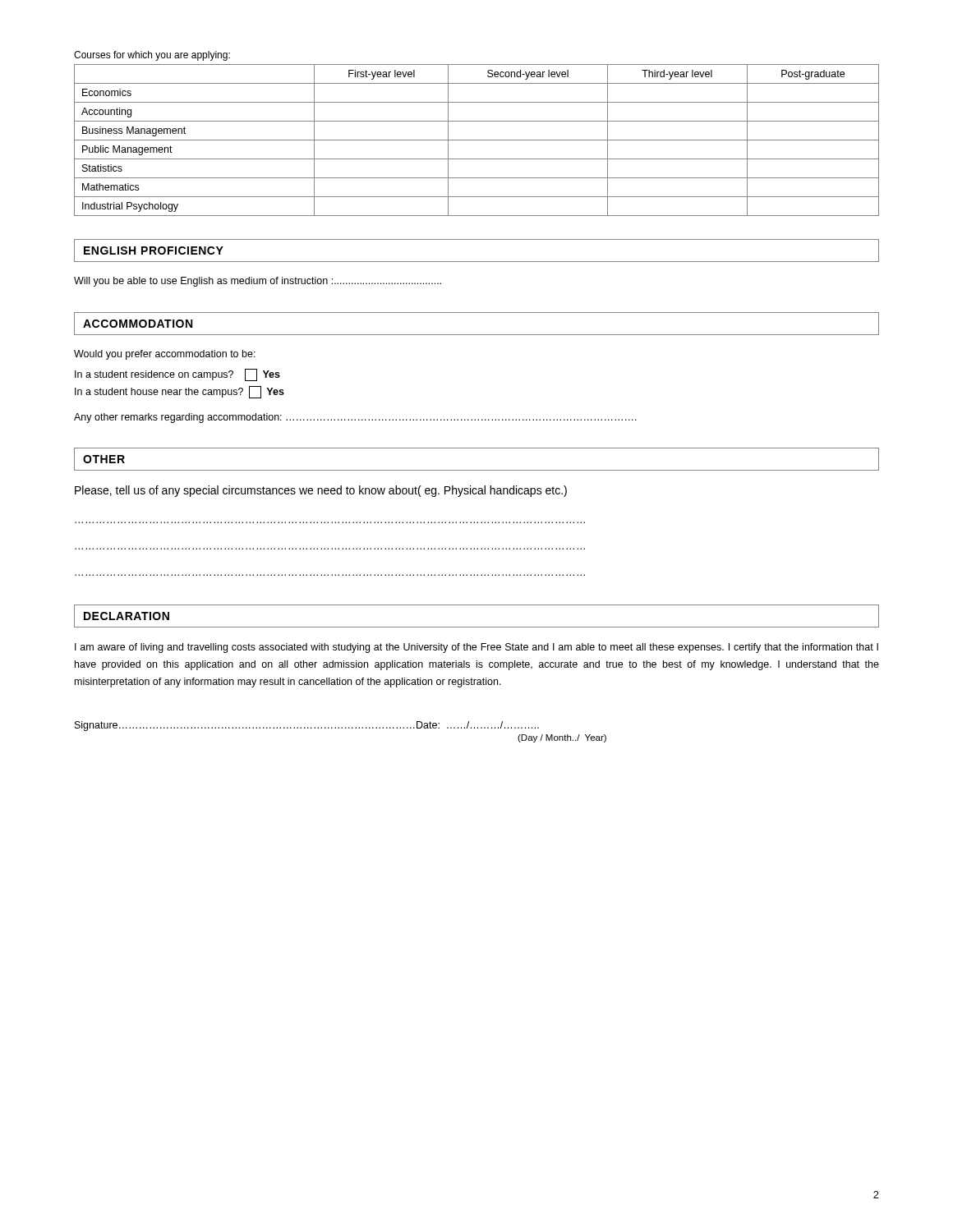The width and height of the screenshot is (953, 1232).
Task: Locate the text block starting "I am aware"
Action: tap(476, 664)
